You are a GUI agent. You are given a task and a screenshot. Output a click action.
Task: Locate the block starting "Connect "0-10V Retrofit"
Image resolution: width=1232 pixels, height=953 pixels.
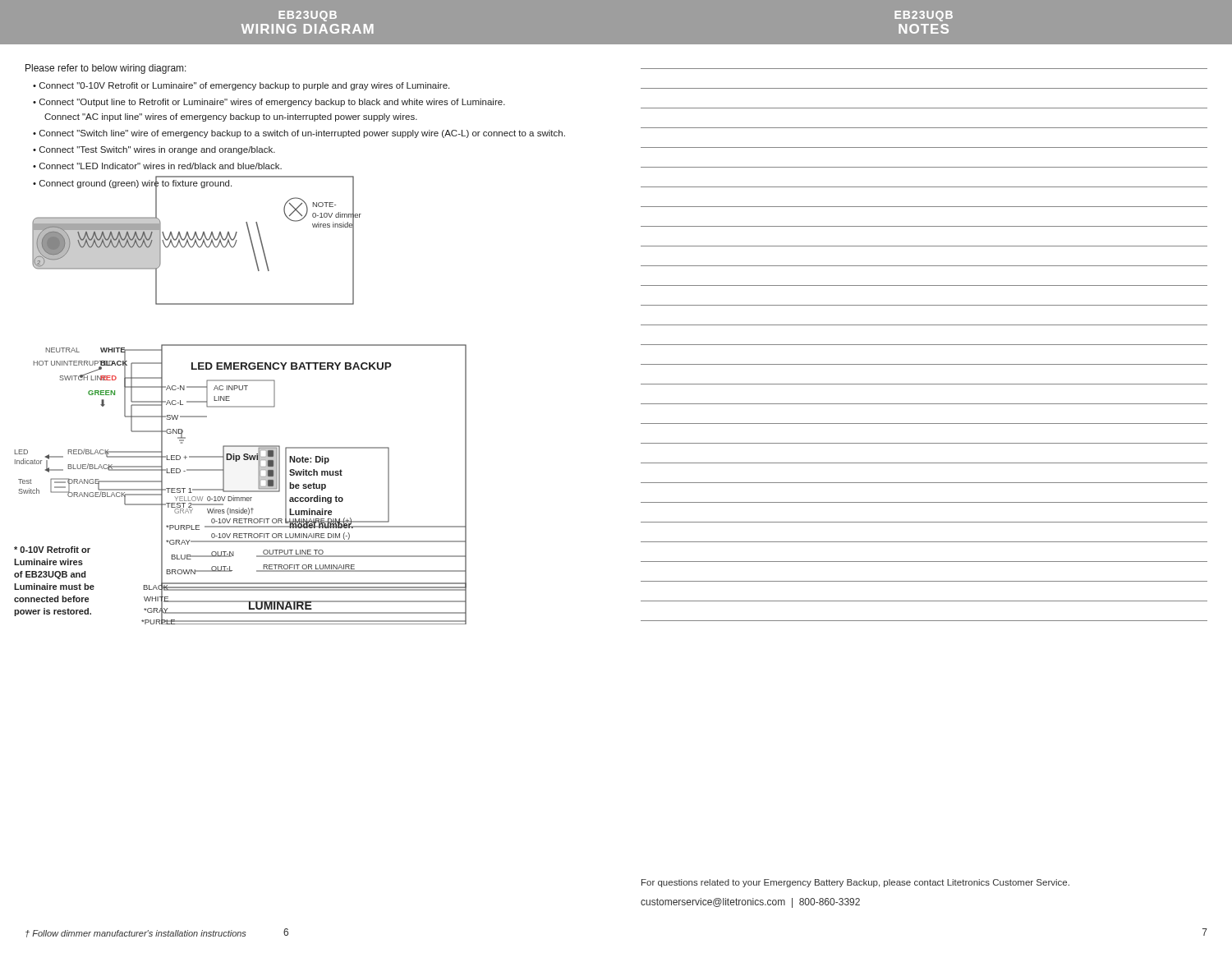(245, 85)
